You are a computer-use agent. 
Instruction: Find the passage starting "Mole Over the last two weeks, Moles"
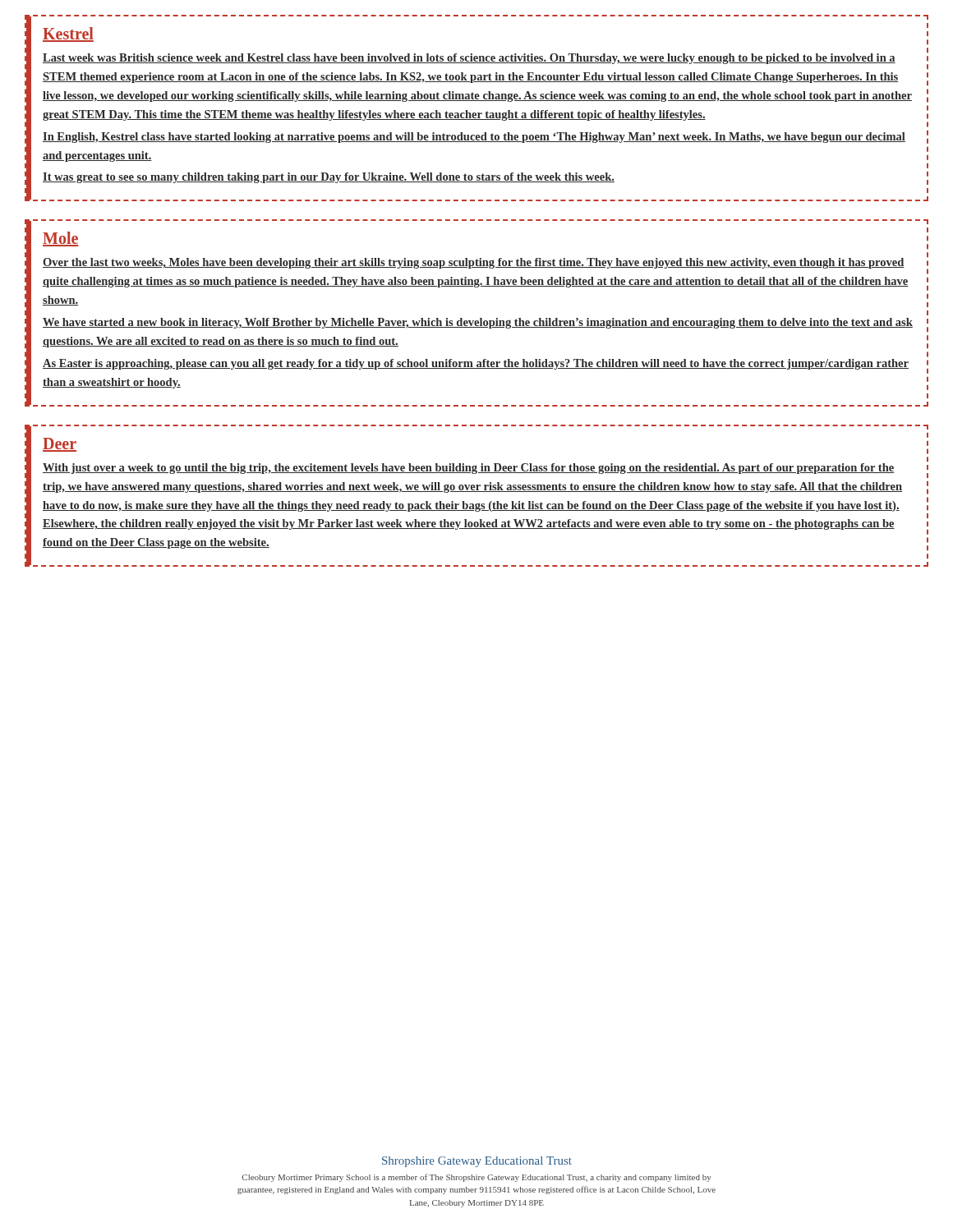pyautogui.click(x=471, y=313)
